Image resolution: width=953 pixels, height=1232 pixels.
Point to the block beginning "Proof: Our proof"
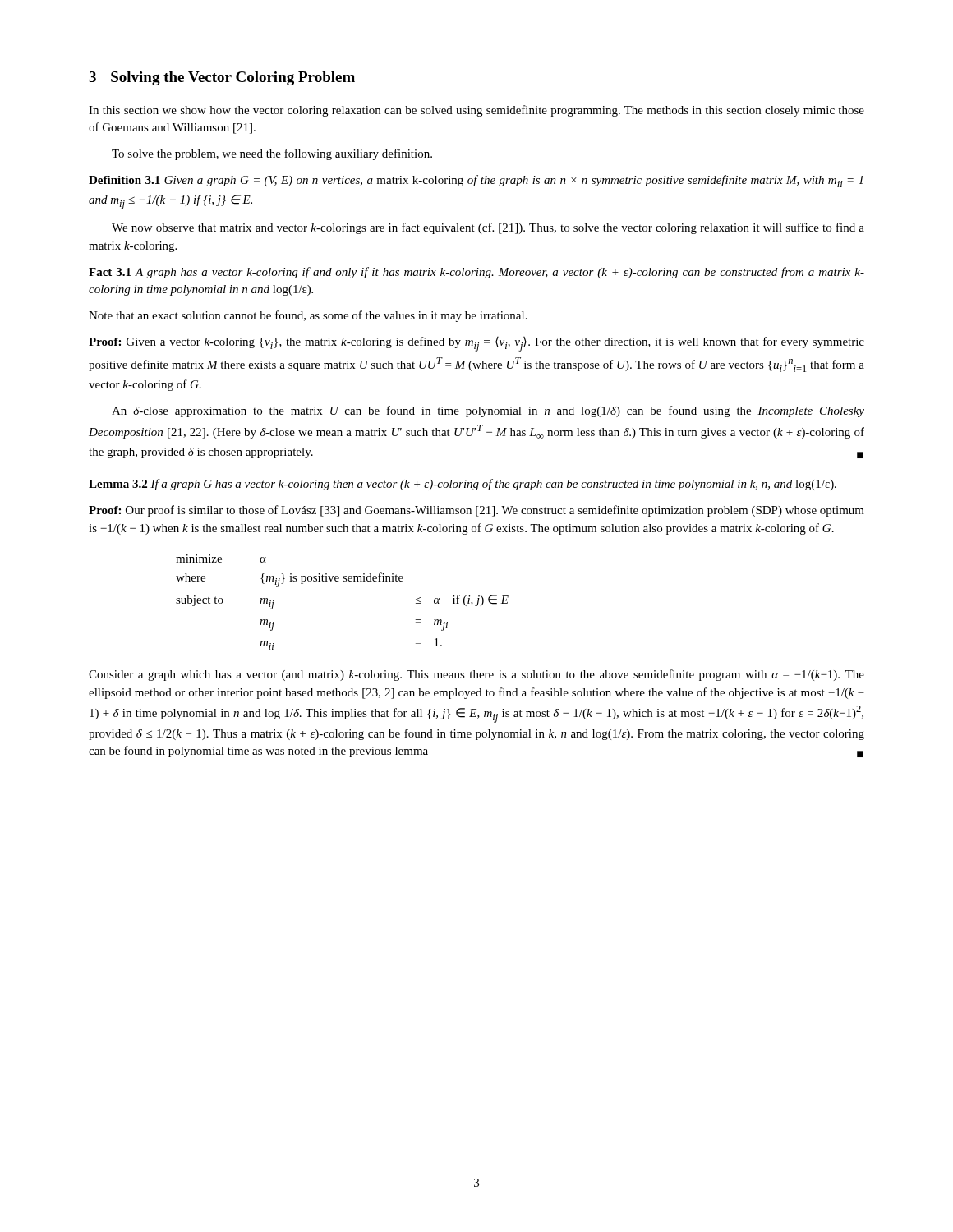click(x=476, y=520)
